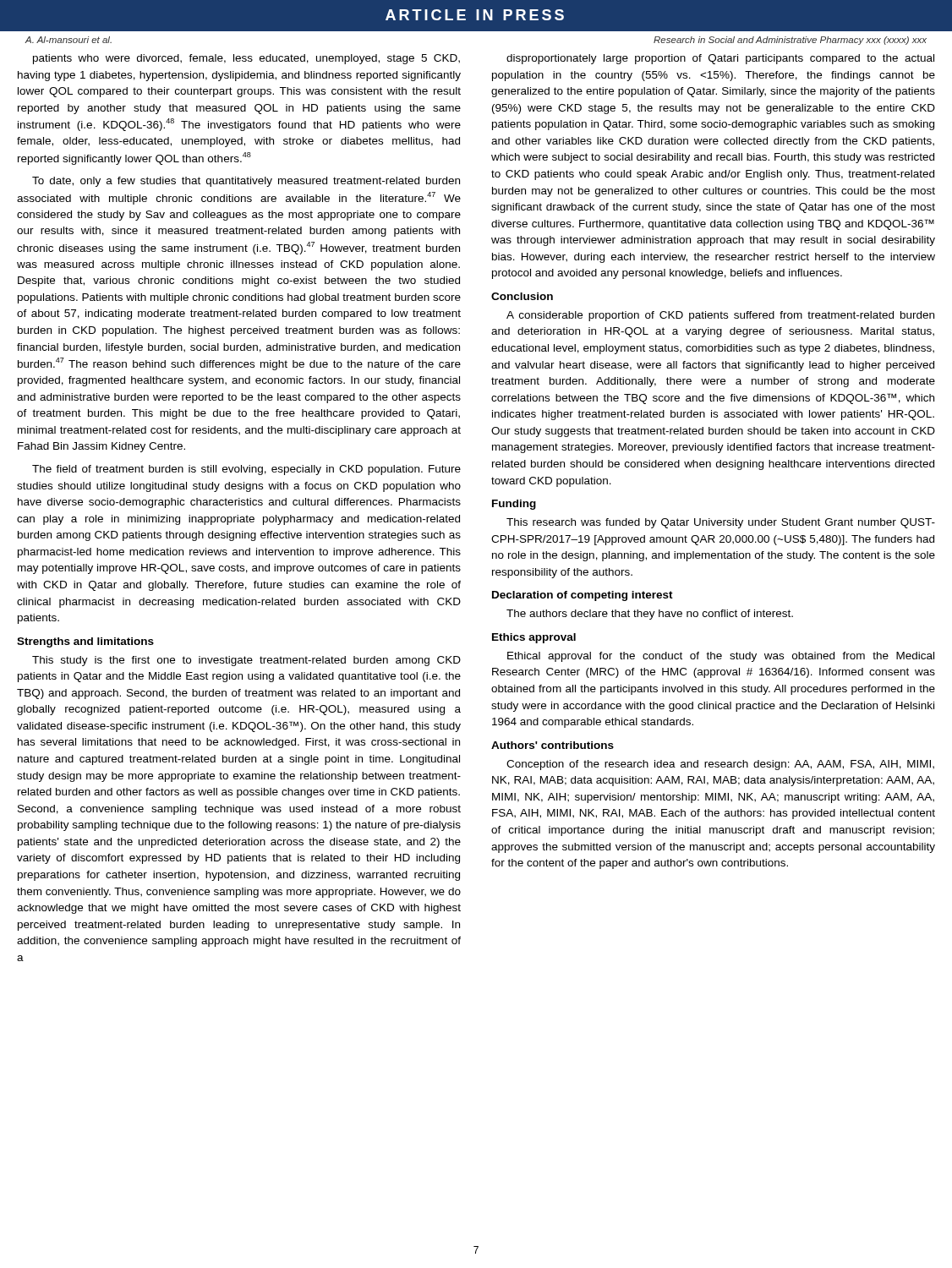
Task: Click on the text block that reads "The authors declare"
Action: (x=713, y=614)
